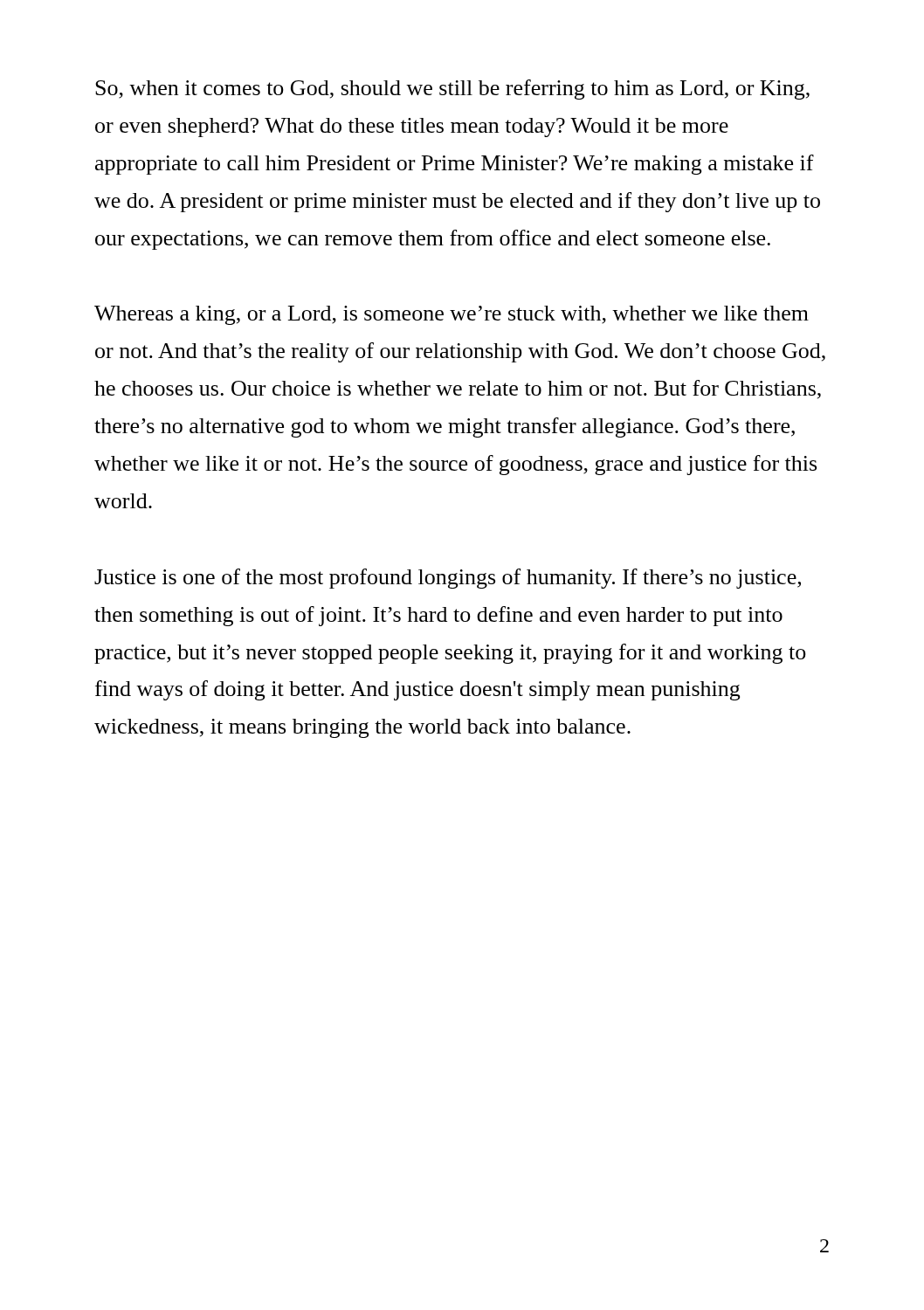Viewport: 924px width, 1310px height.
Task: Locate the text block that reads "Justice is one"
Action: coord(450,652)
